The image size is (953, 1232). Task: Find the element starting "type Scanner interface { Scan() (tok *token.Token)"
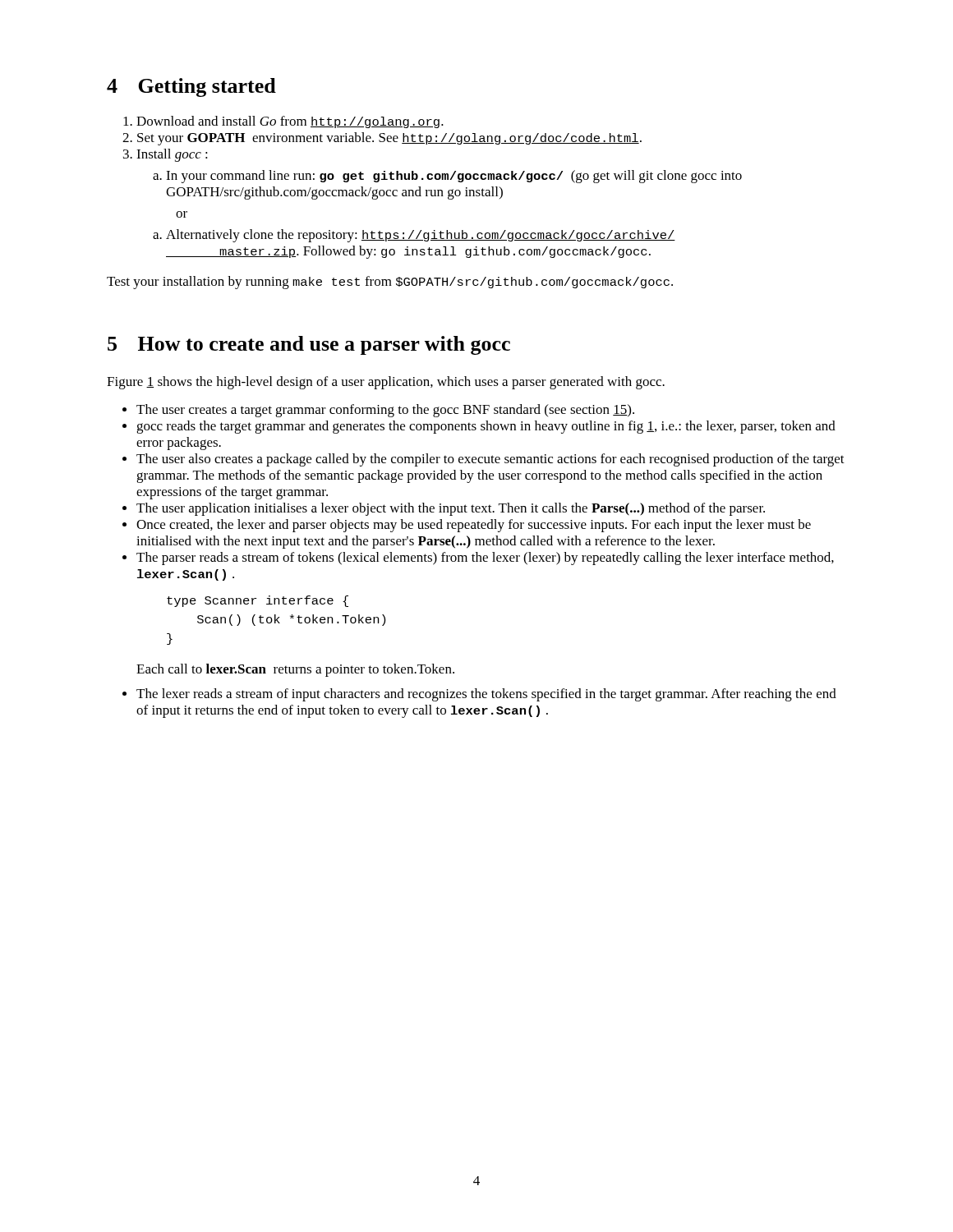point(258,601)
